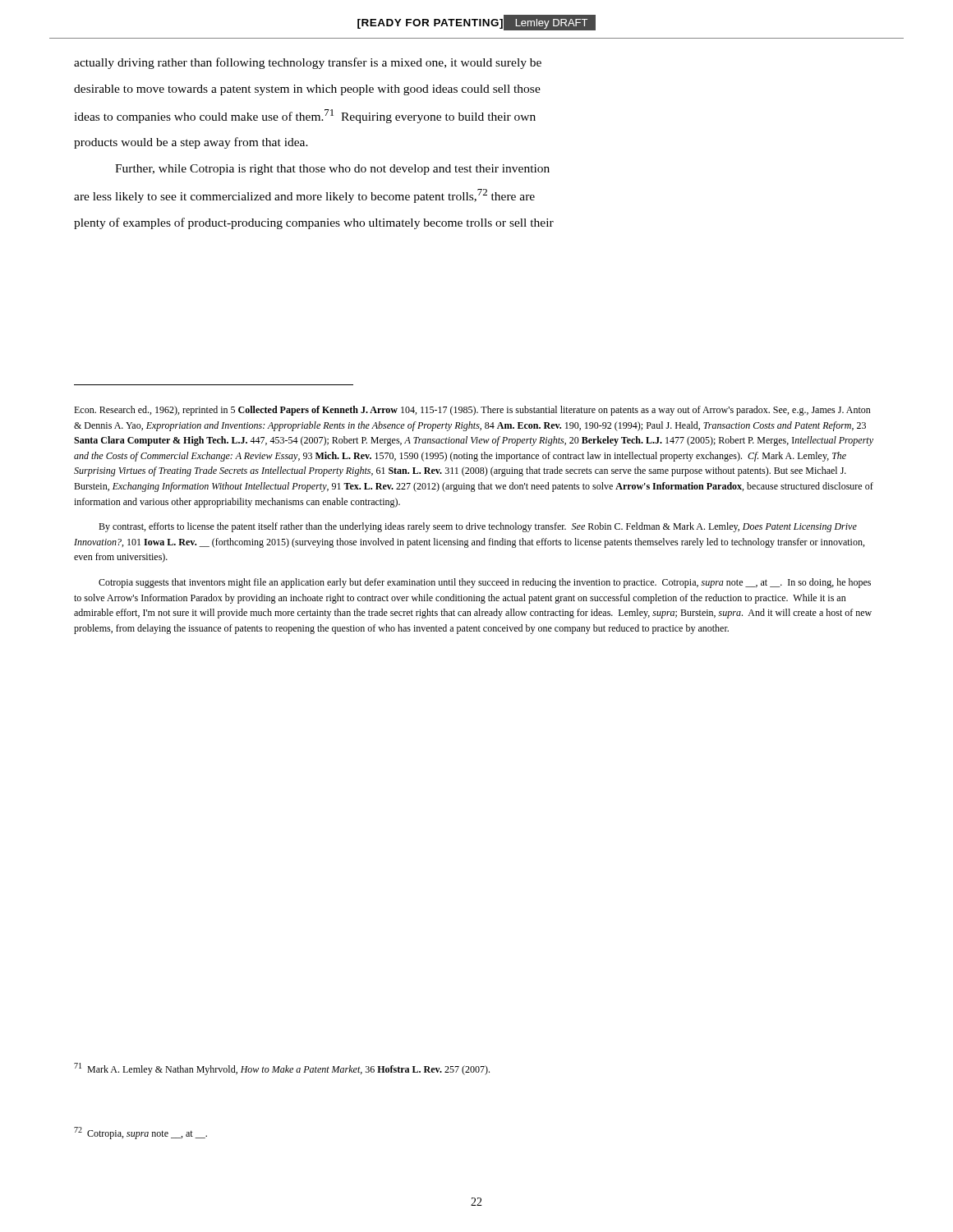Viewport: 953px width, 1232px height.
Task: Find the passage starting "actually driving rather than"
Action: [x=308, y=63]
